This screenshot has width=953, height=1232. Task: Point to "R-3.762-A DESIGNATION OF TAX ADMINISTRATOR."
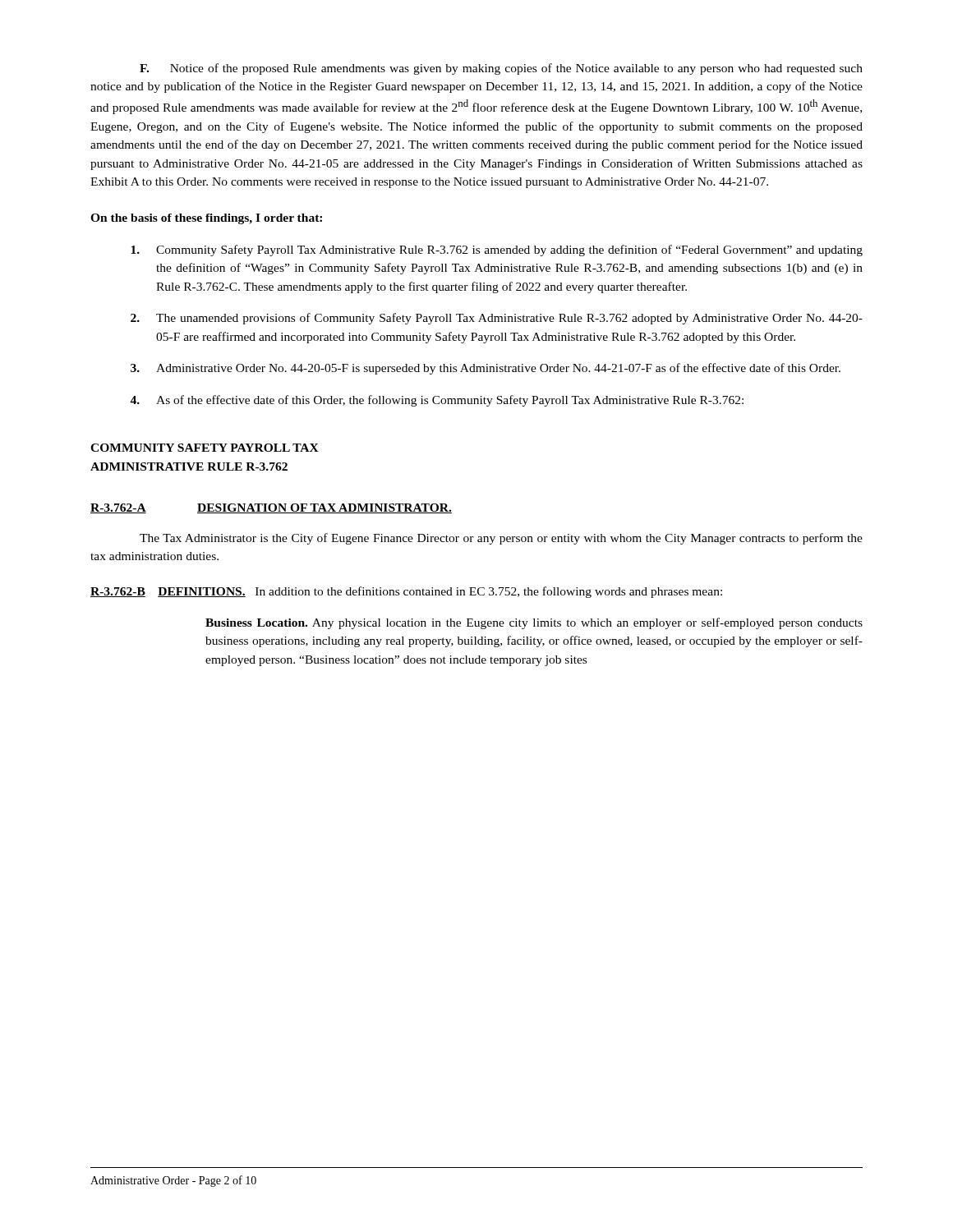271,508
